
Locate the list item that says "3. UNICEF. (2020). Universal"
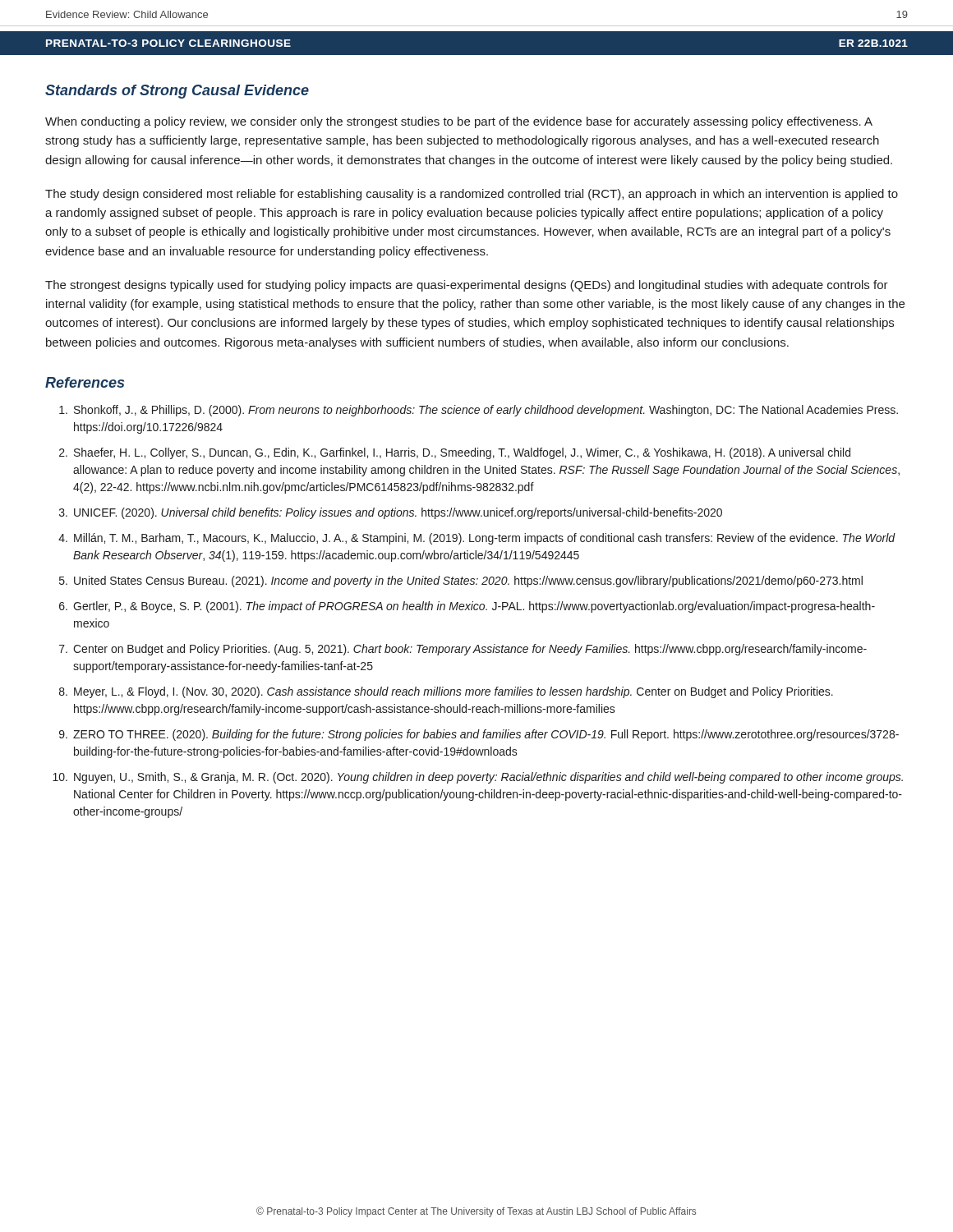coord(476,513)
